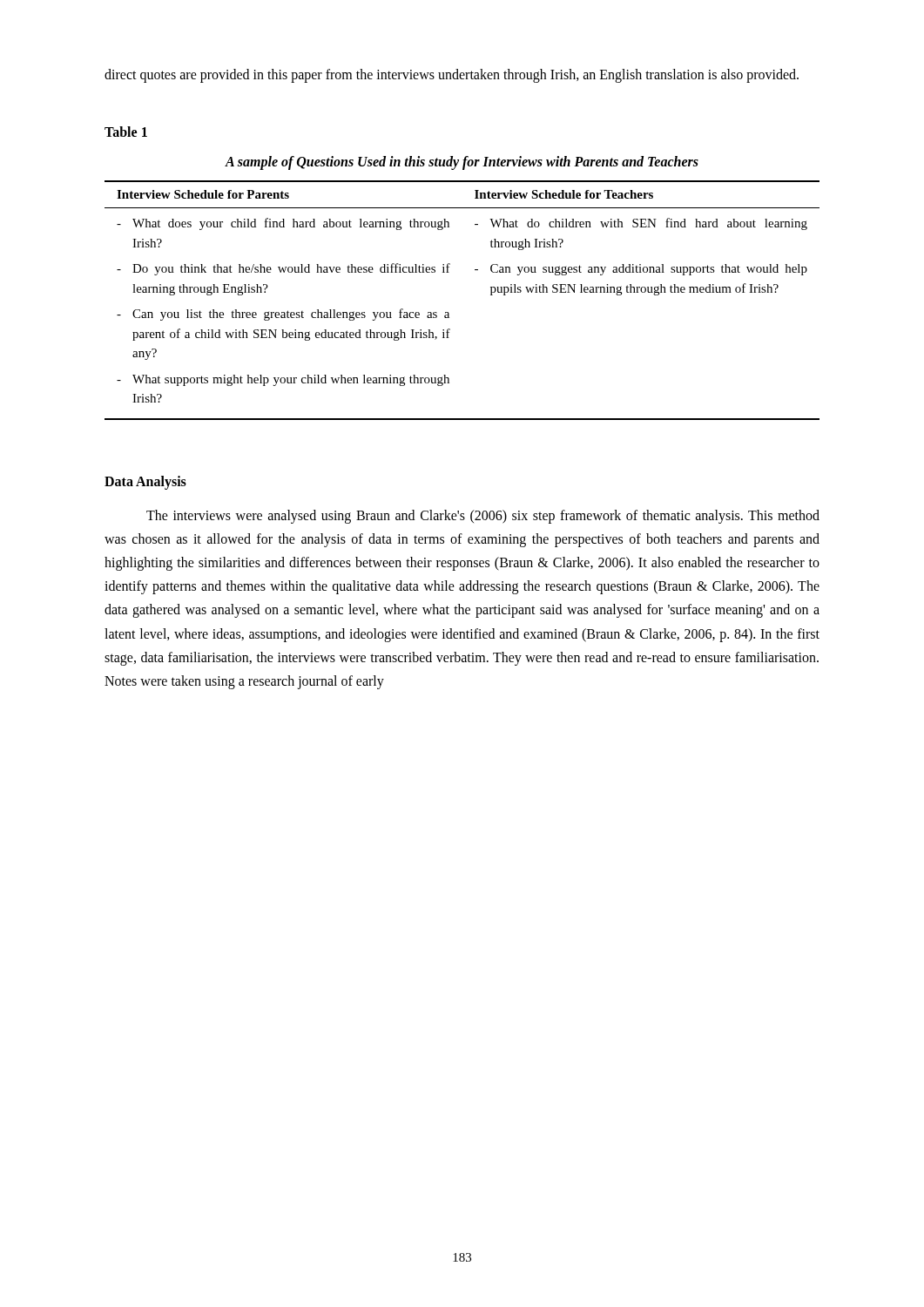Locate the title that says "Table 1"
Screen dimensions: 1307x924
[x=126, y=132]
